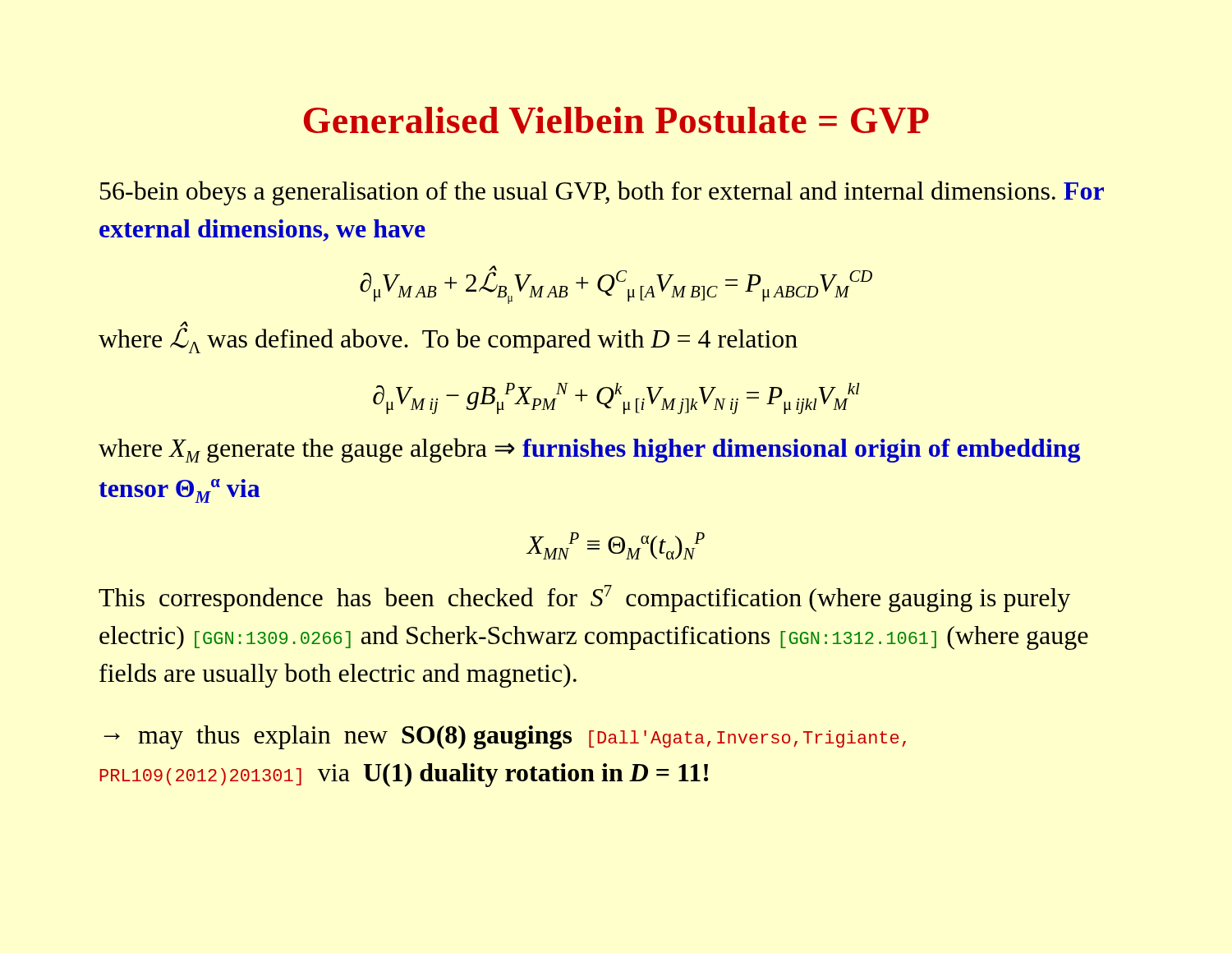Locate the passage starting "This correspondence has been checked for"

pyautogui.click(x=594, y=634)
